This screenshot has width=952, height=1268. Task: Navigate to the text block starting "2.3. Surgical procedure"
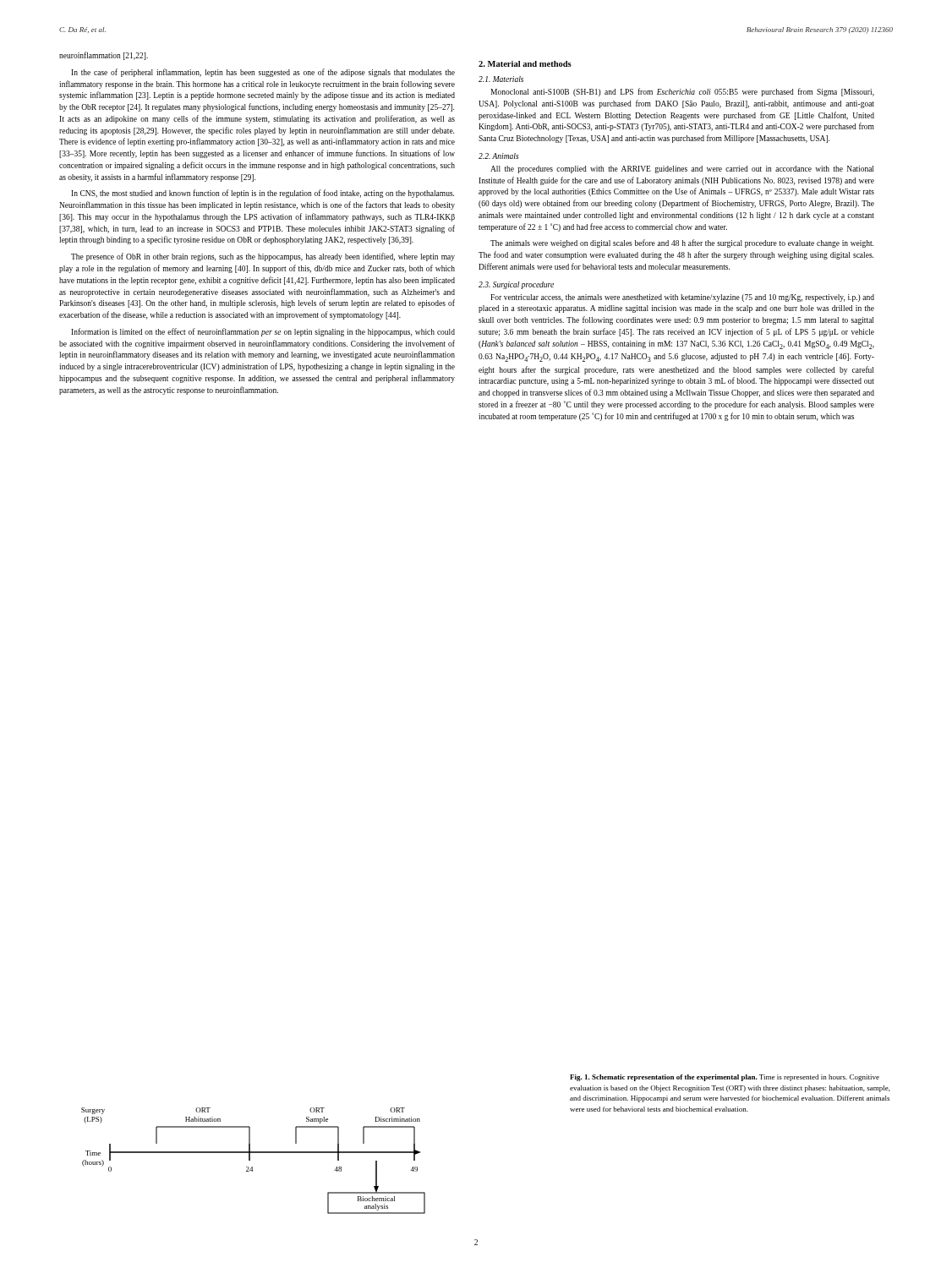point(516,285)
